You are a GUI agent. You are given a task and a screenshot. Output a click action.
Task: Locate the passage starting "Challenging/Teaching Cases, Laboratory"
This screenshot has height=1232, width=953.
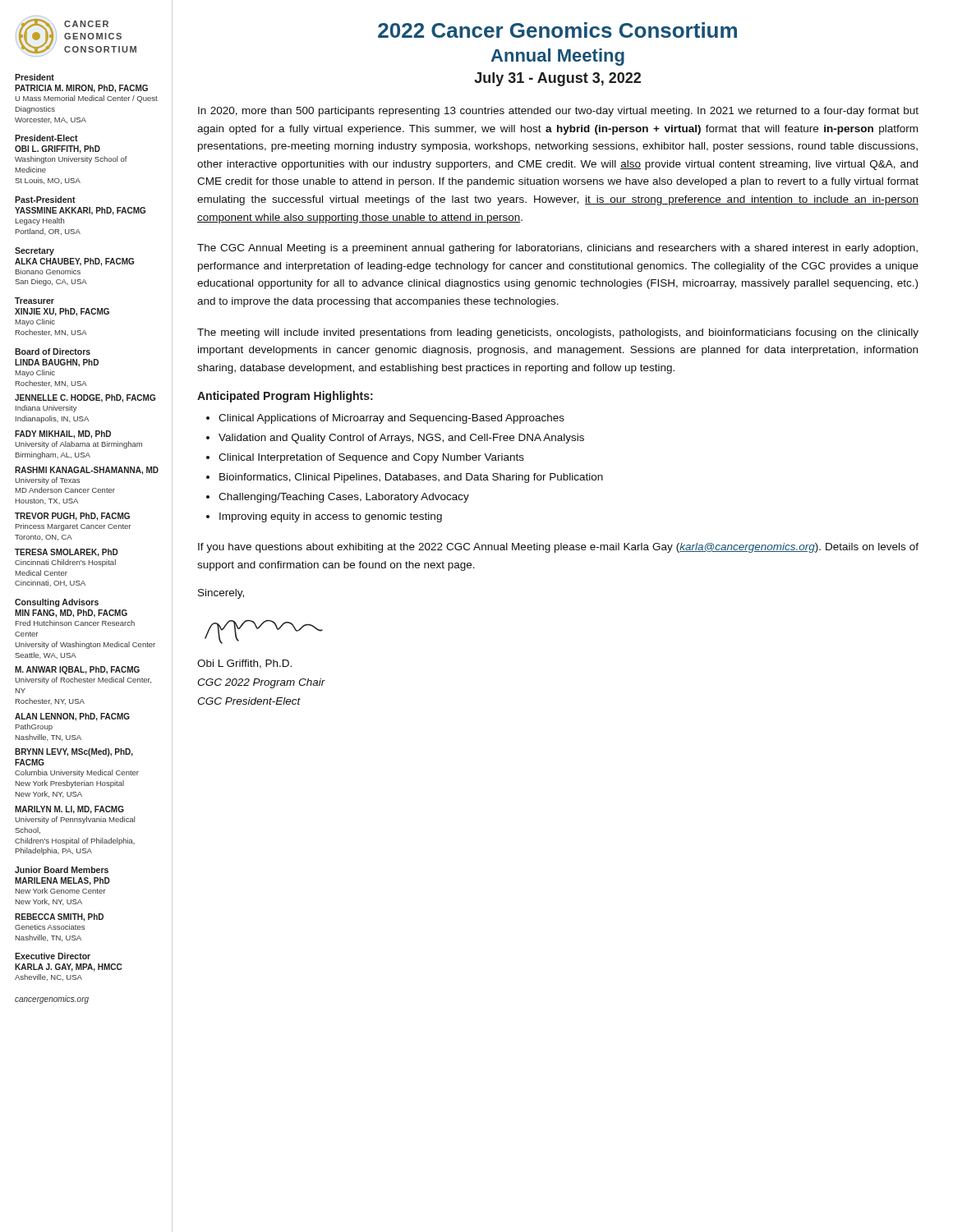[344, 496]
